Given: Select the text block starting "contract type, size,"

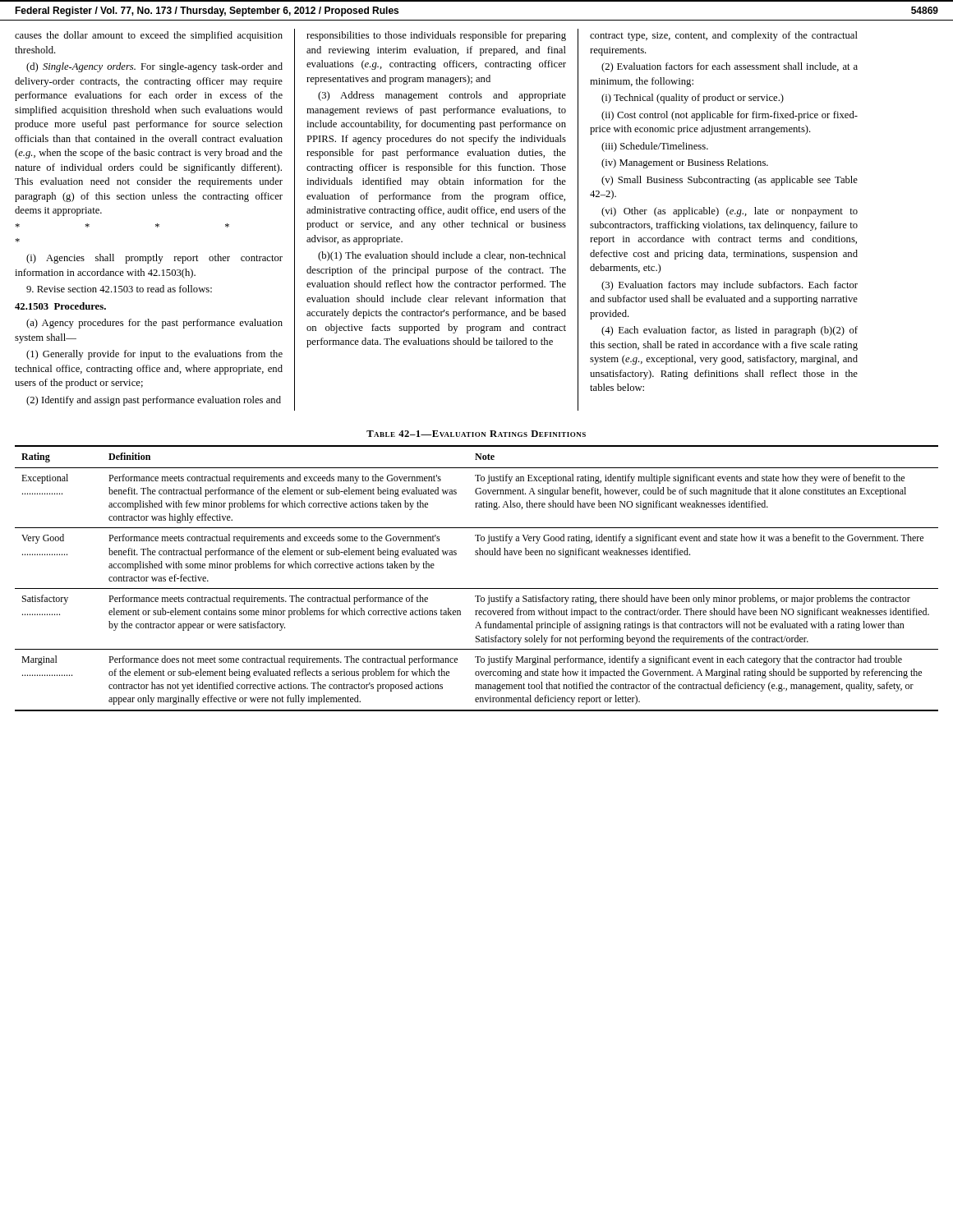Looking at the screenshot, I should point(724,212).
